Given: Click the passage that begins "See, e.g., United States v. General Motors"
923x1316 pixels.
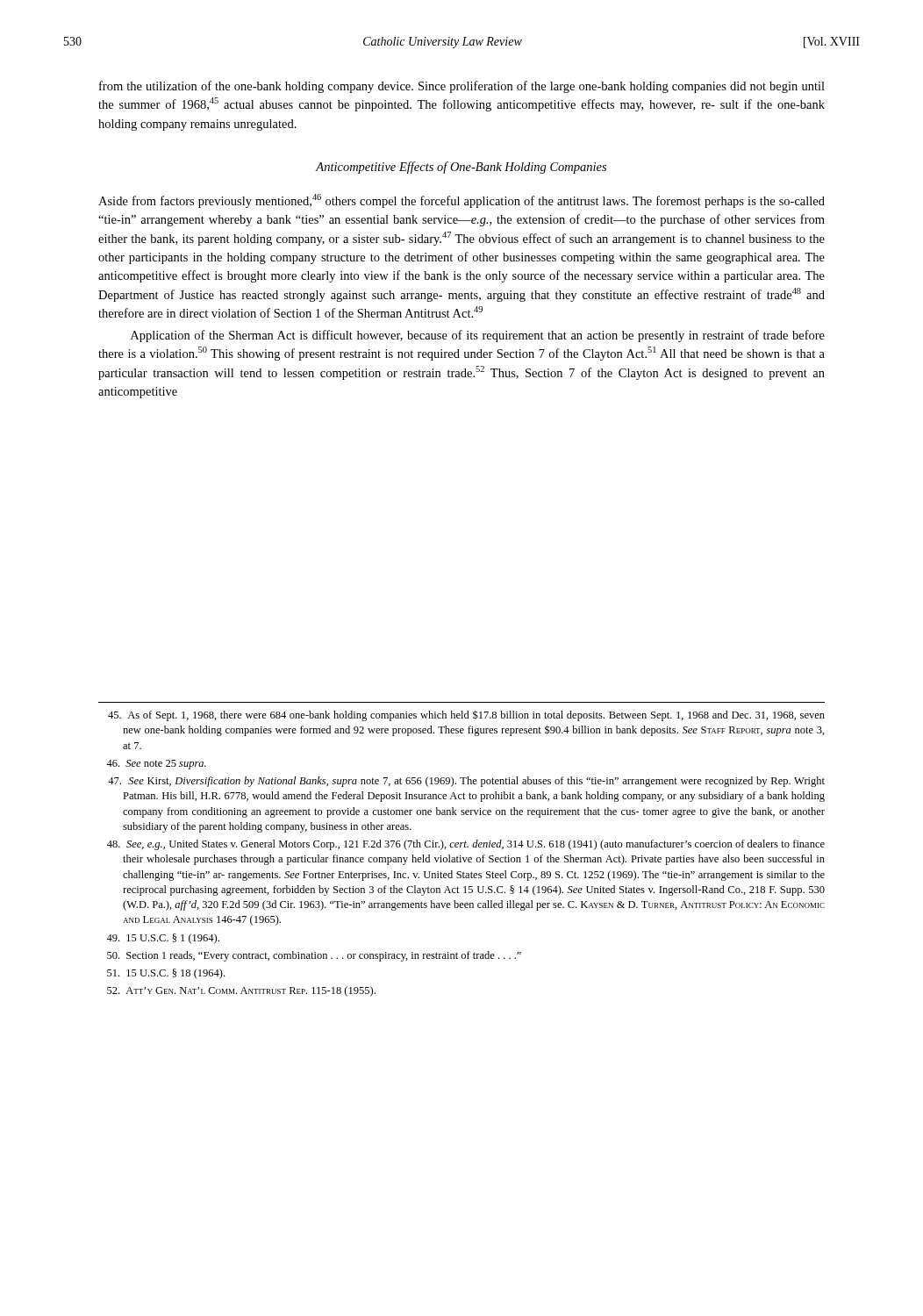Looking at the screenshot, I should click(x=462, y=882).
